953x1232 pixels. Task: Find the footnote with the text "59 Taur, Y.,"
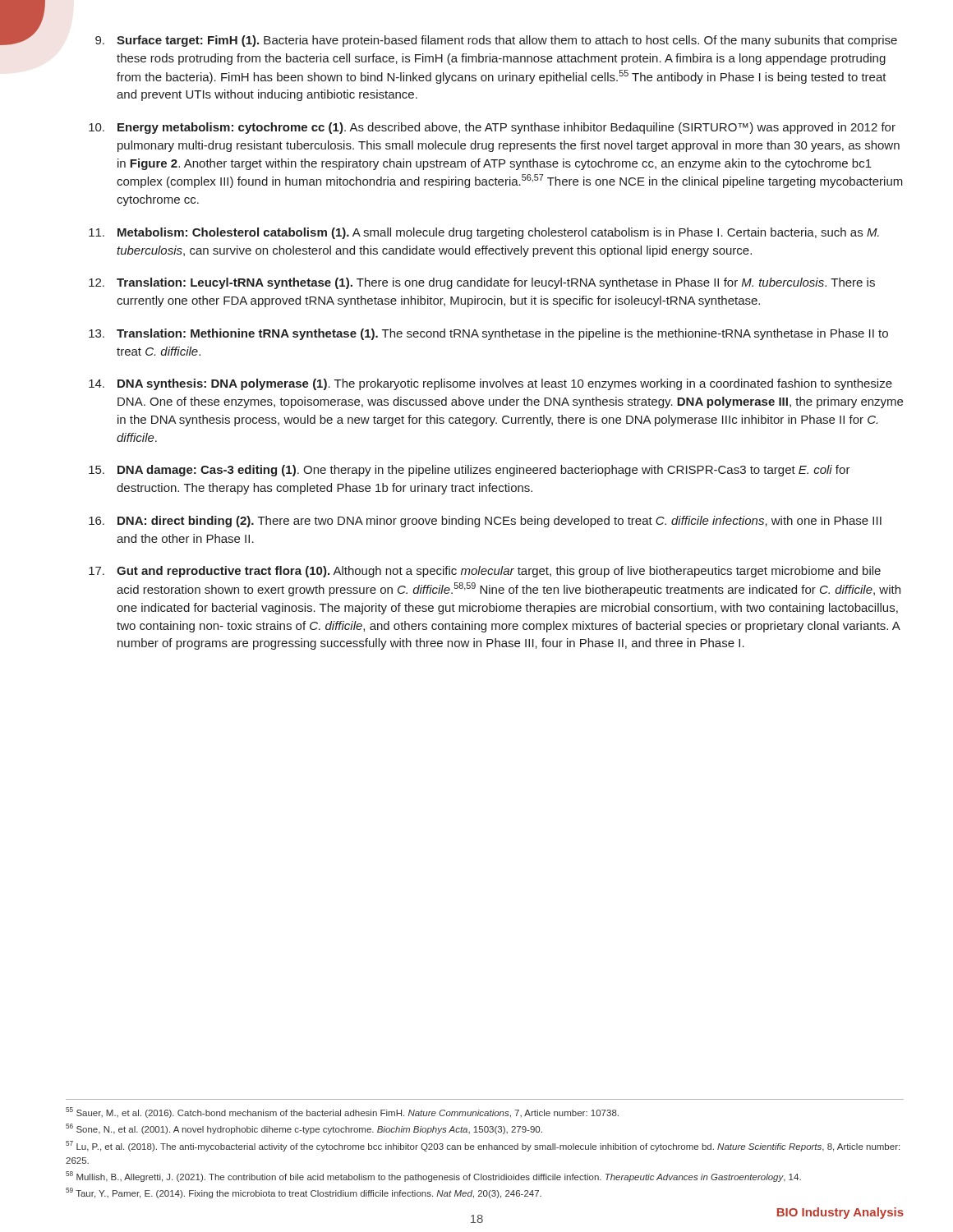click(304, 1192)
